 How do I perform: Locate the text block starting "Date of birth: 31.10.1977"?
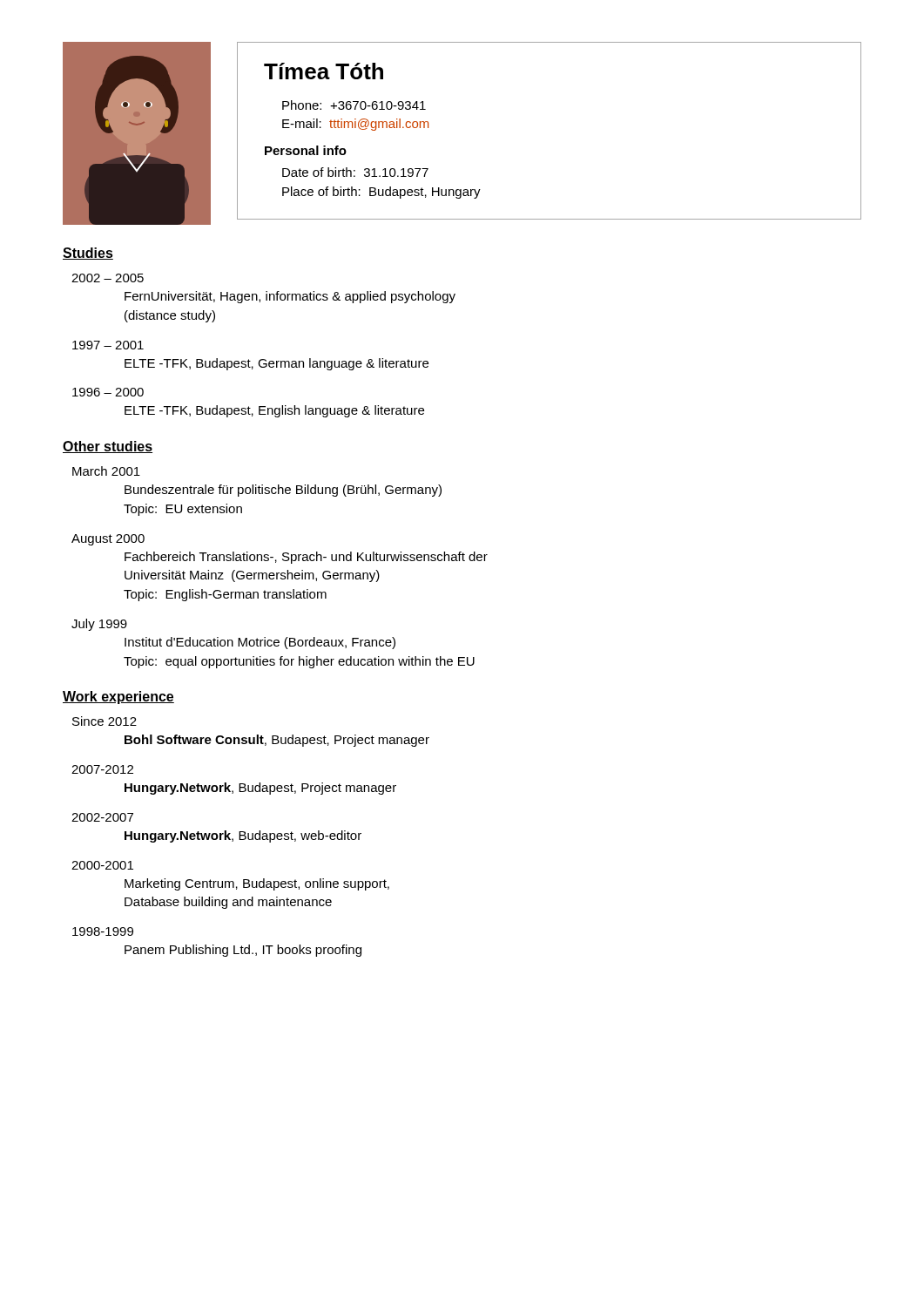[355, 172]
